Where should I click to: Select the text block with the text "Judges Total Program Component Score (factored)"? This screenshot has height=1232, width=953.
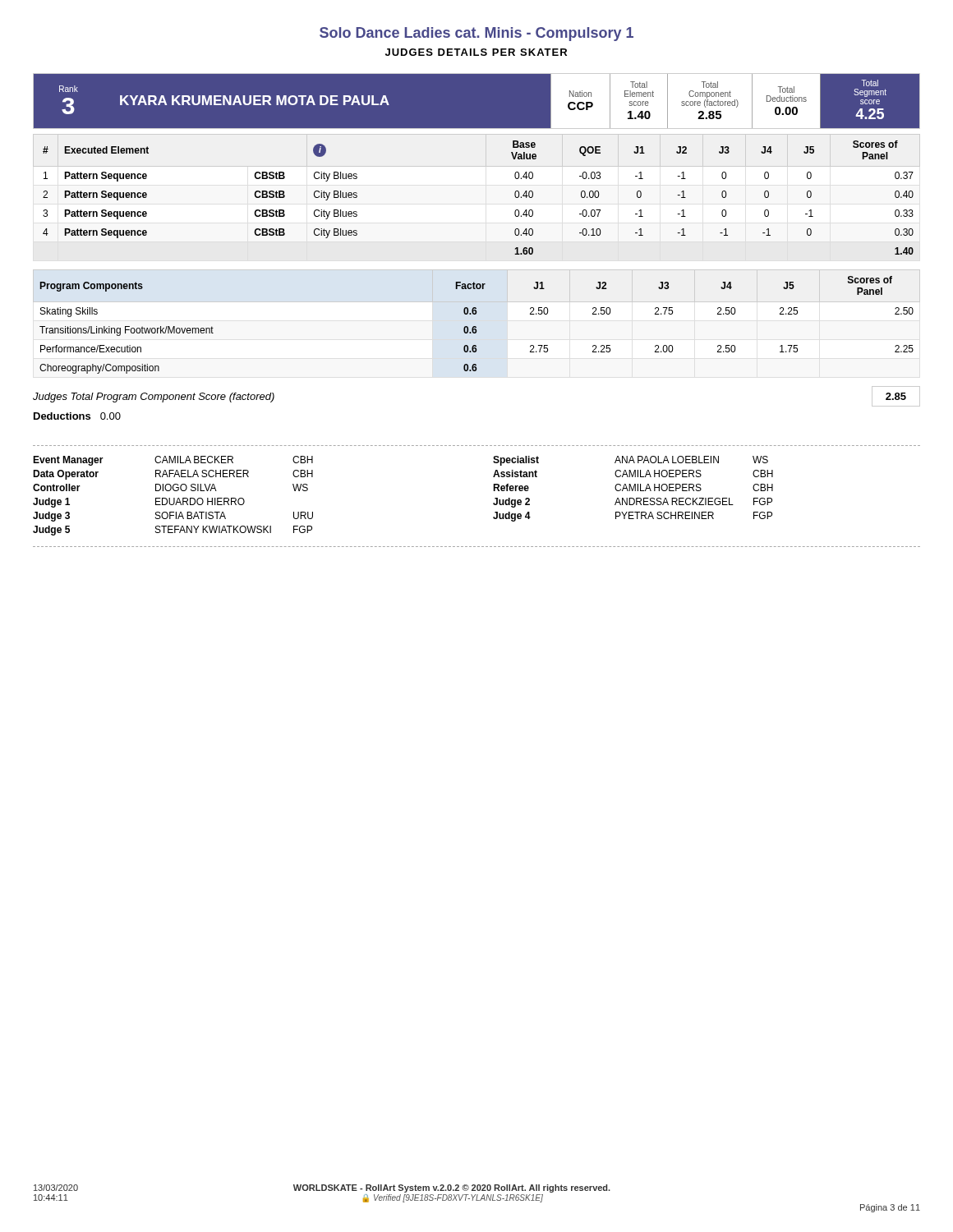[x=161, y=397]
